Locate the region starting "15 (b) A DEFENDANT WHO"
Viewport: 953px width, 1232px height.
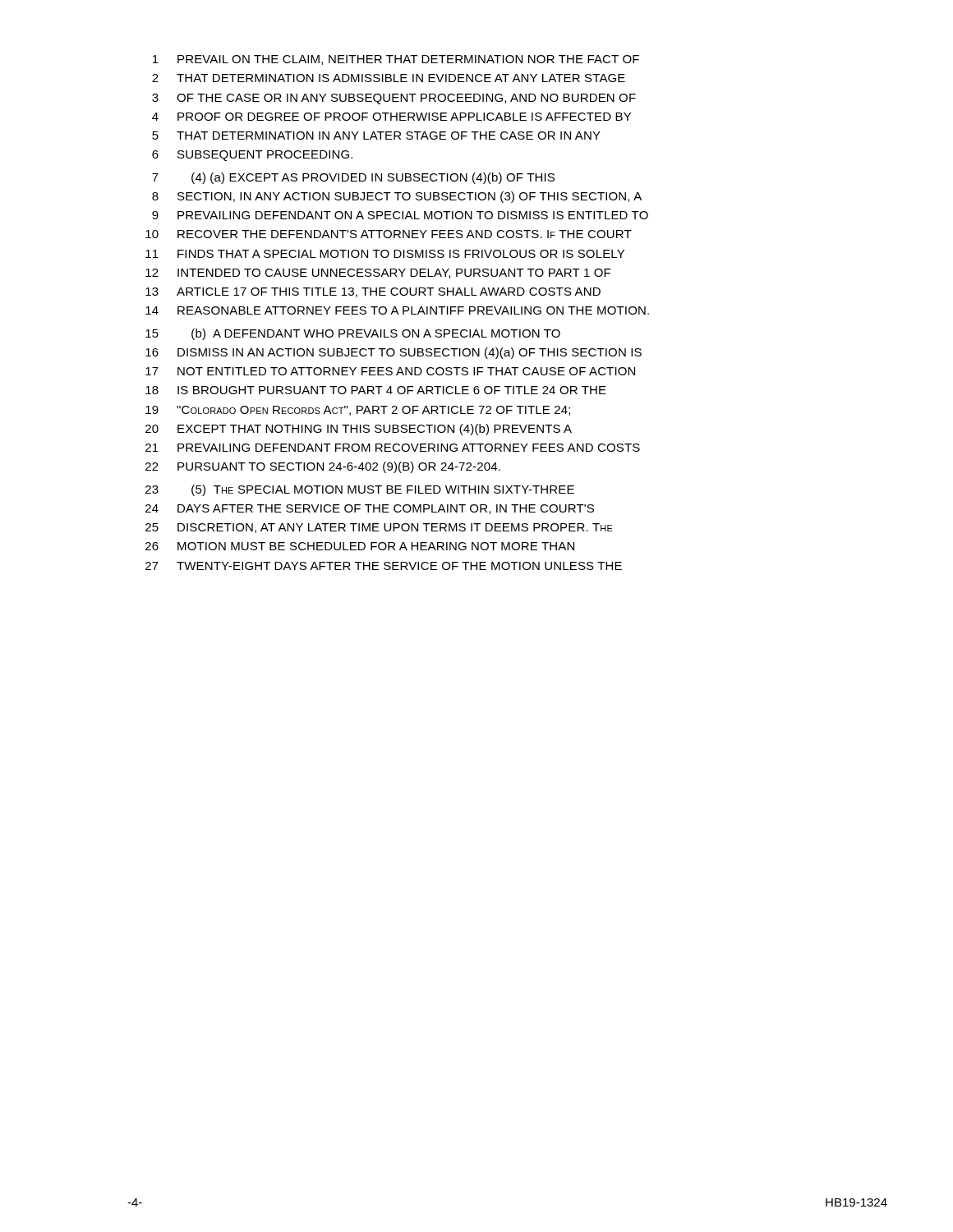coord(507,400)
